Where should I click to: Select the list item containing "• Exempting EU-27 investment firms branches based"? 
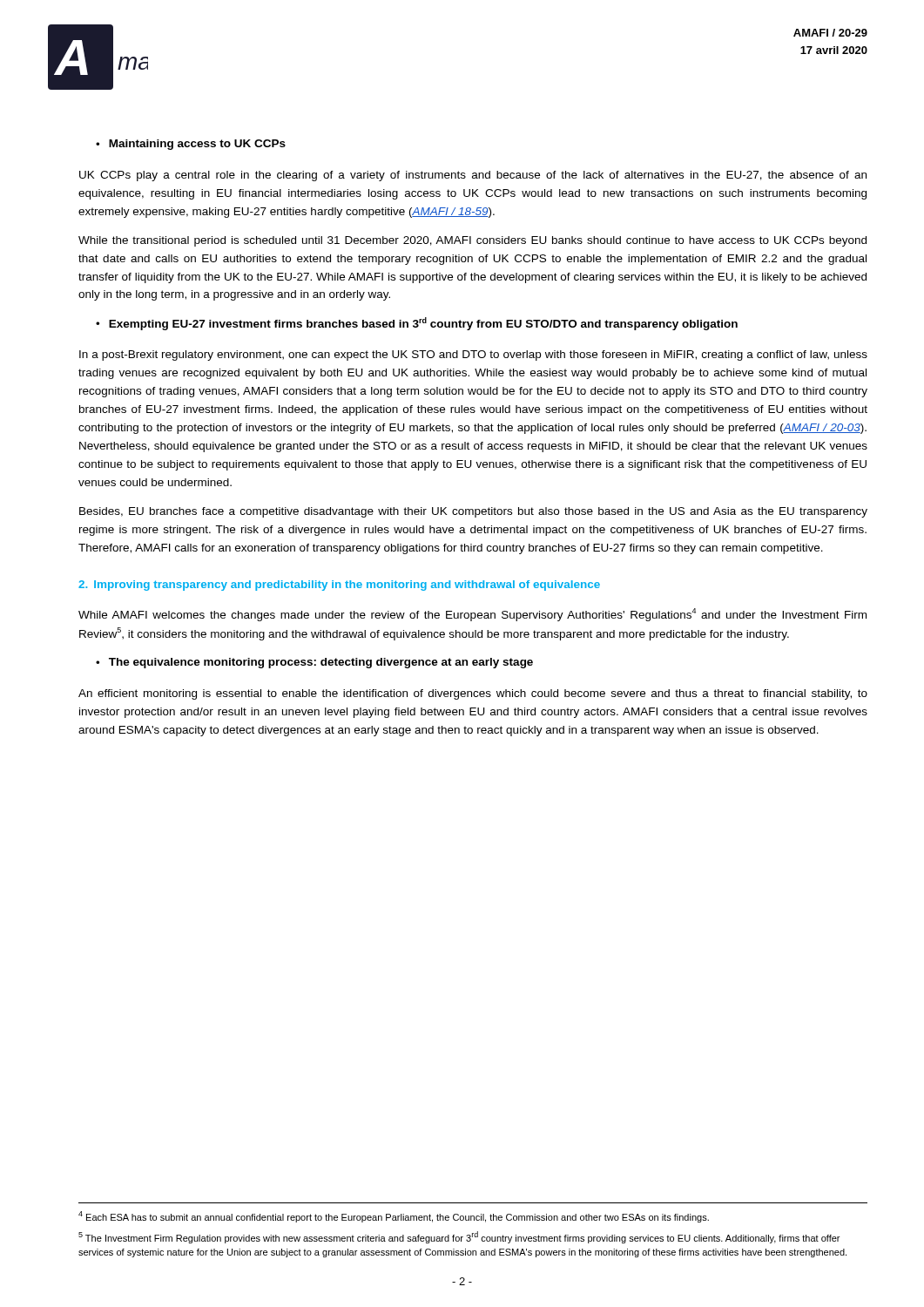[482, 324]
